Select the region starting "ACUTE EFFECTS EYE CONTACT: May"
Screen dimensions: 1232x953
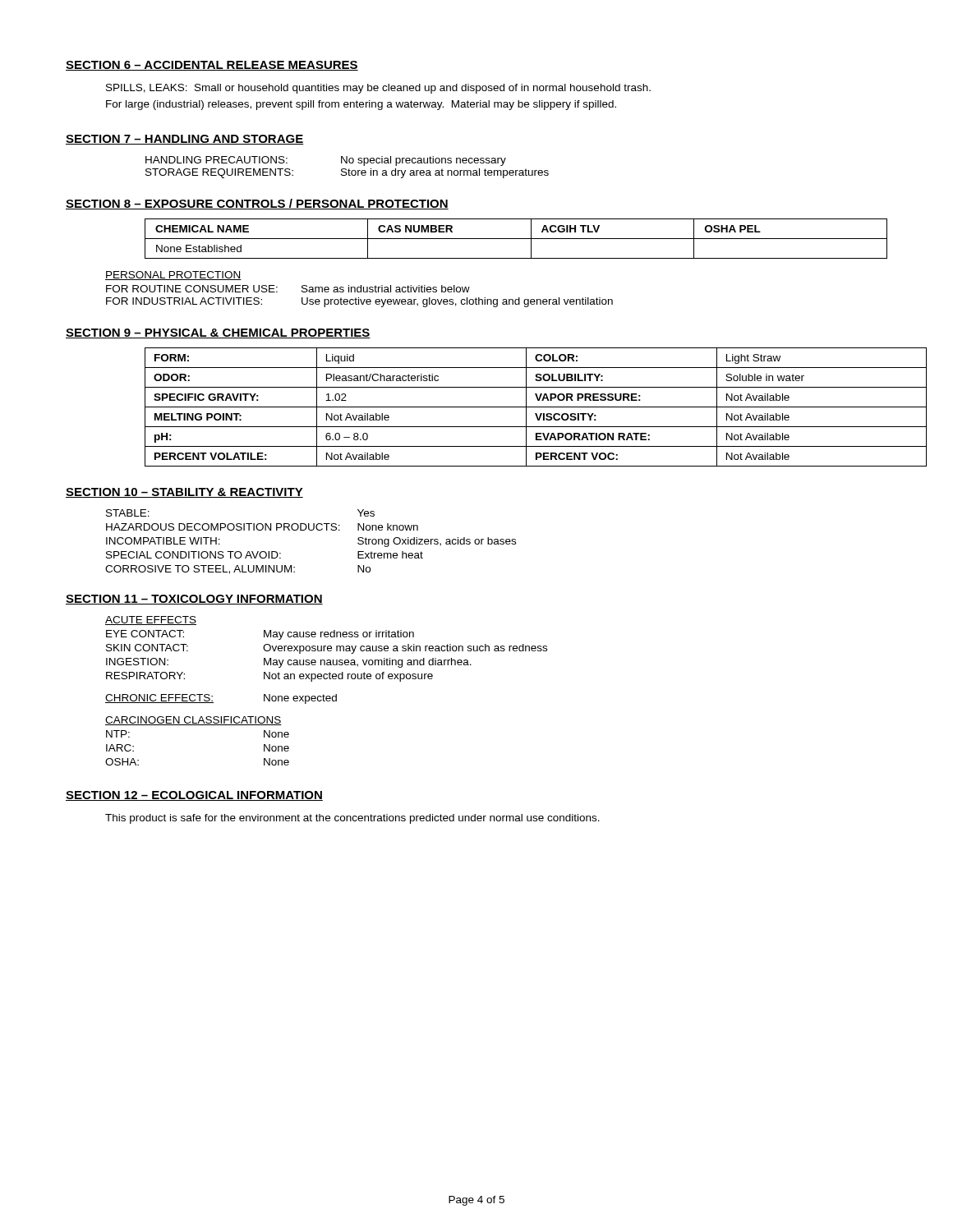(496, 648)
